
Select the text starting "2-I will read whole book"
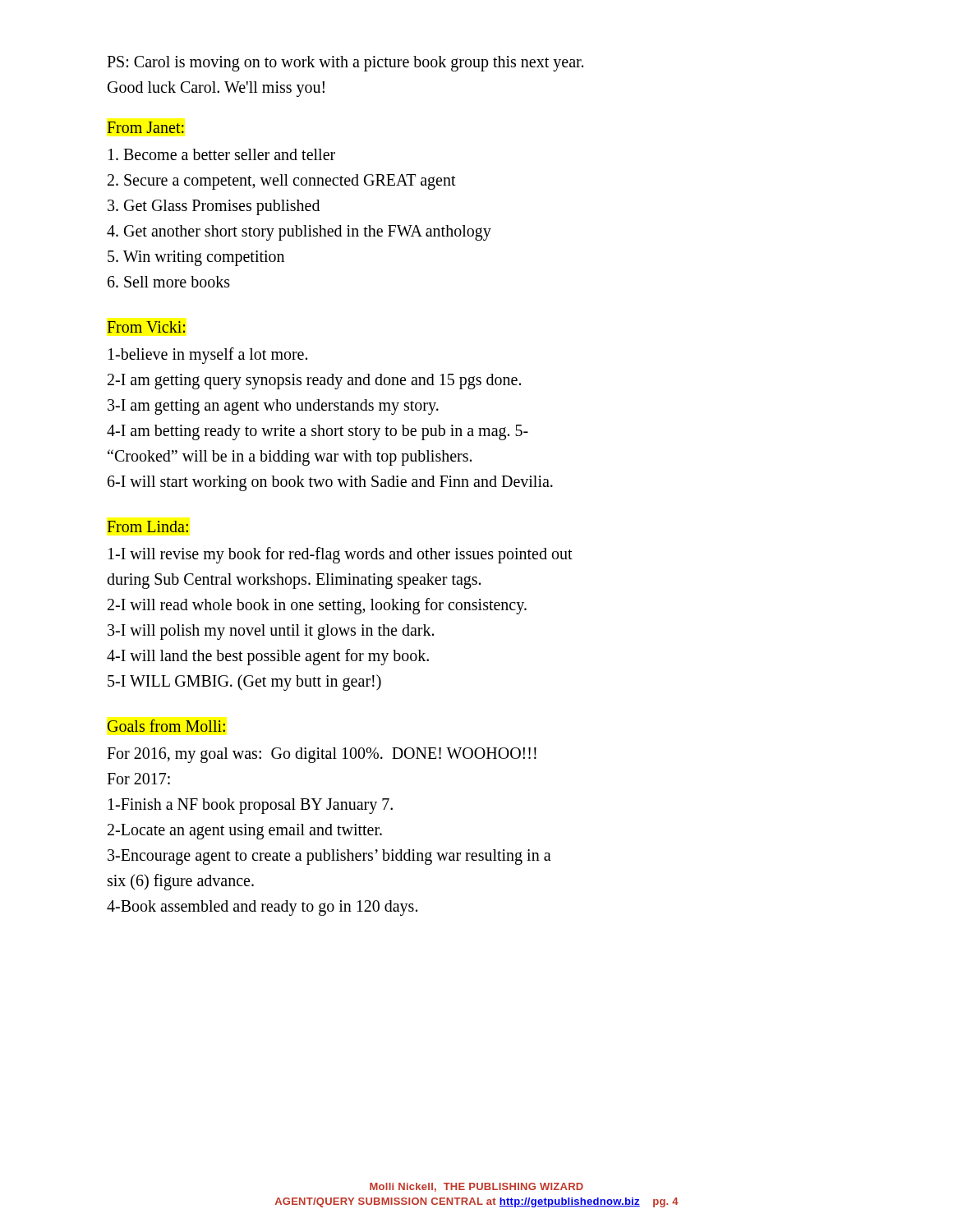(317, 604)
